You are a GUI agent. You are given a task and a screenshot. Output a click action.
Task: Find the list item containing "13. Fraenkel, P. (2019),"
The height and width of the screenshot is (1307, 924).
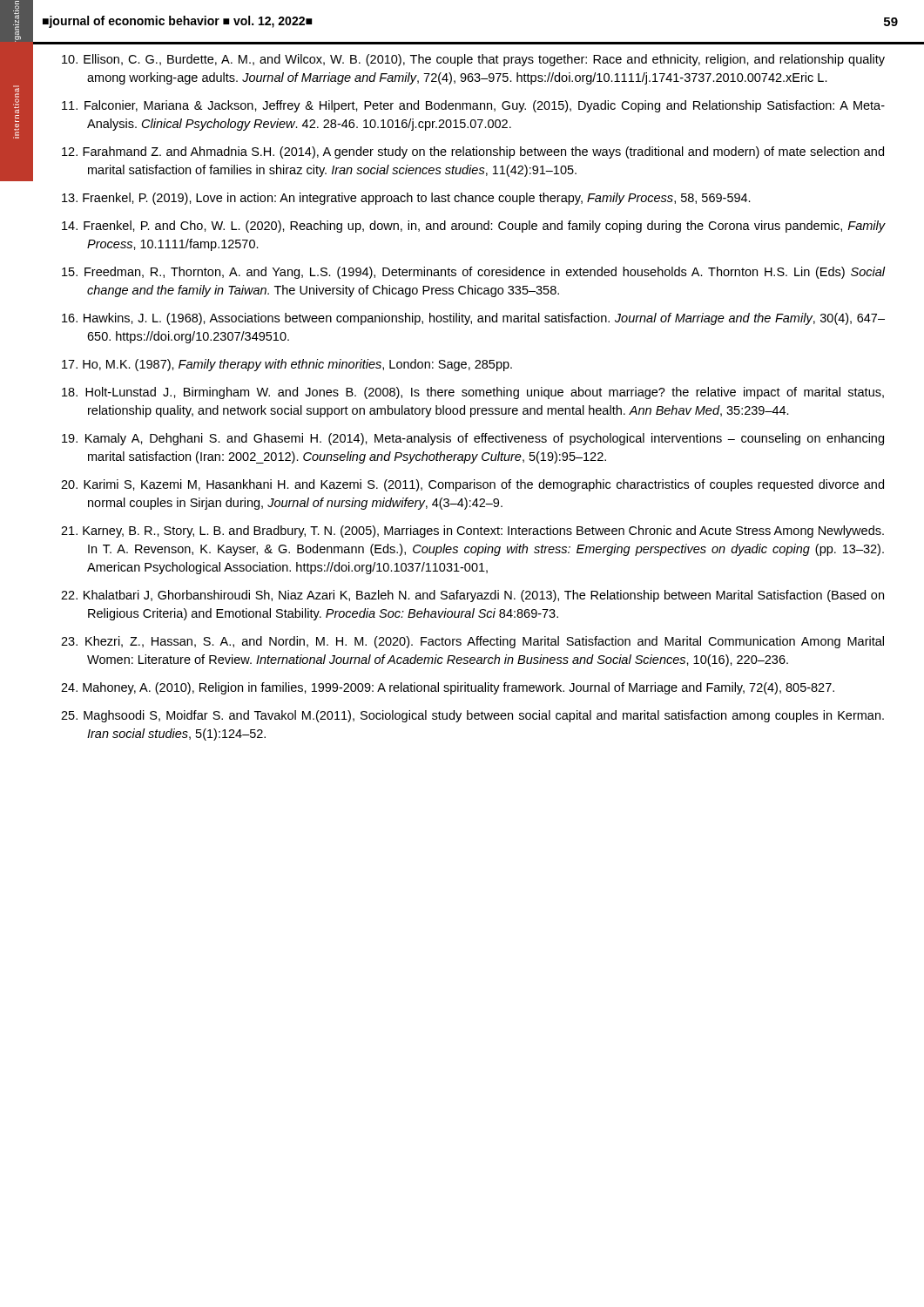pyautogui.click(x=406, y=198)
